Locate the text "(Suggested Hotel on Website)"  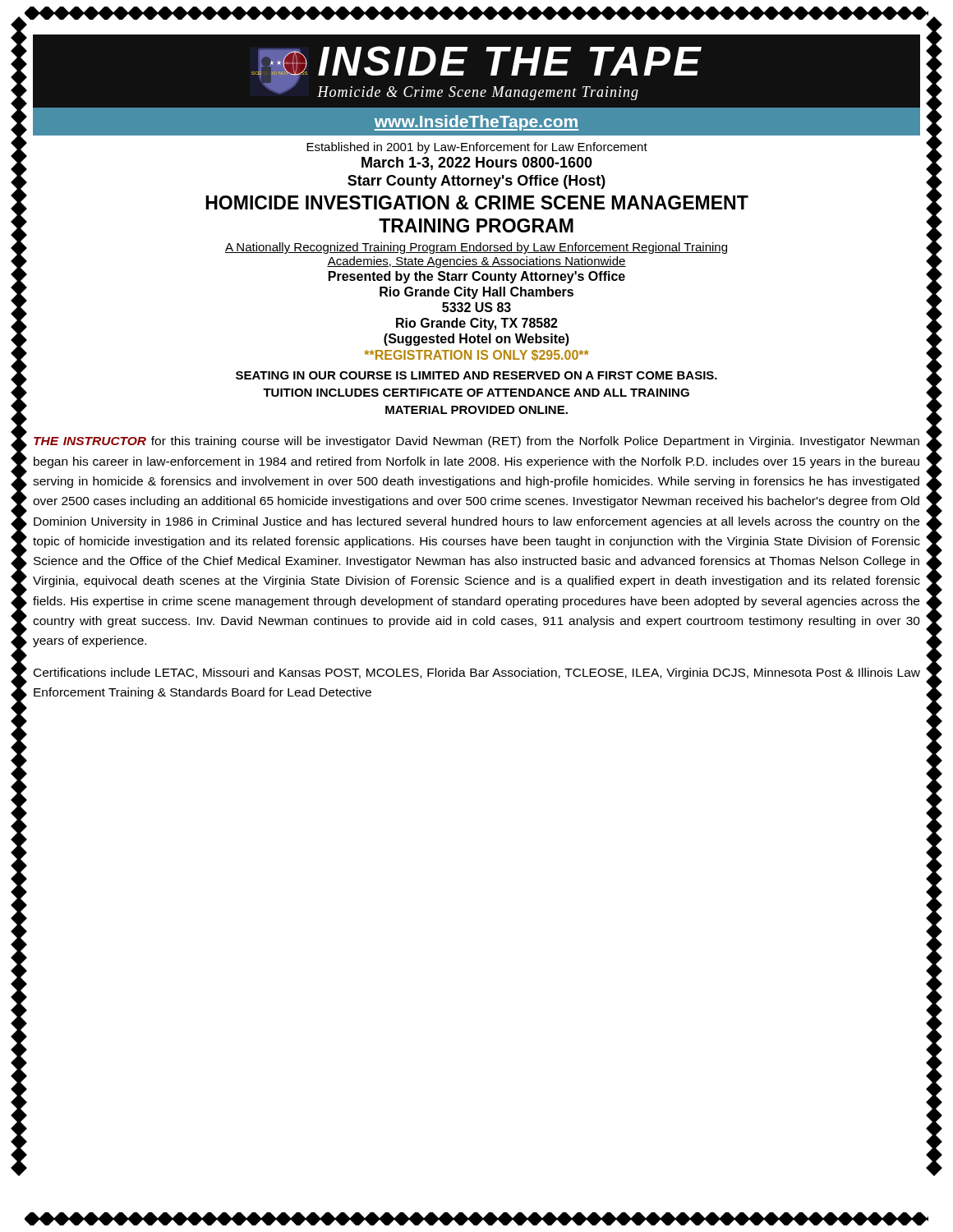[476, 339]
